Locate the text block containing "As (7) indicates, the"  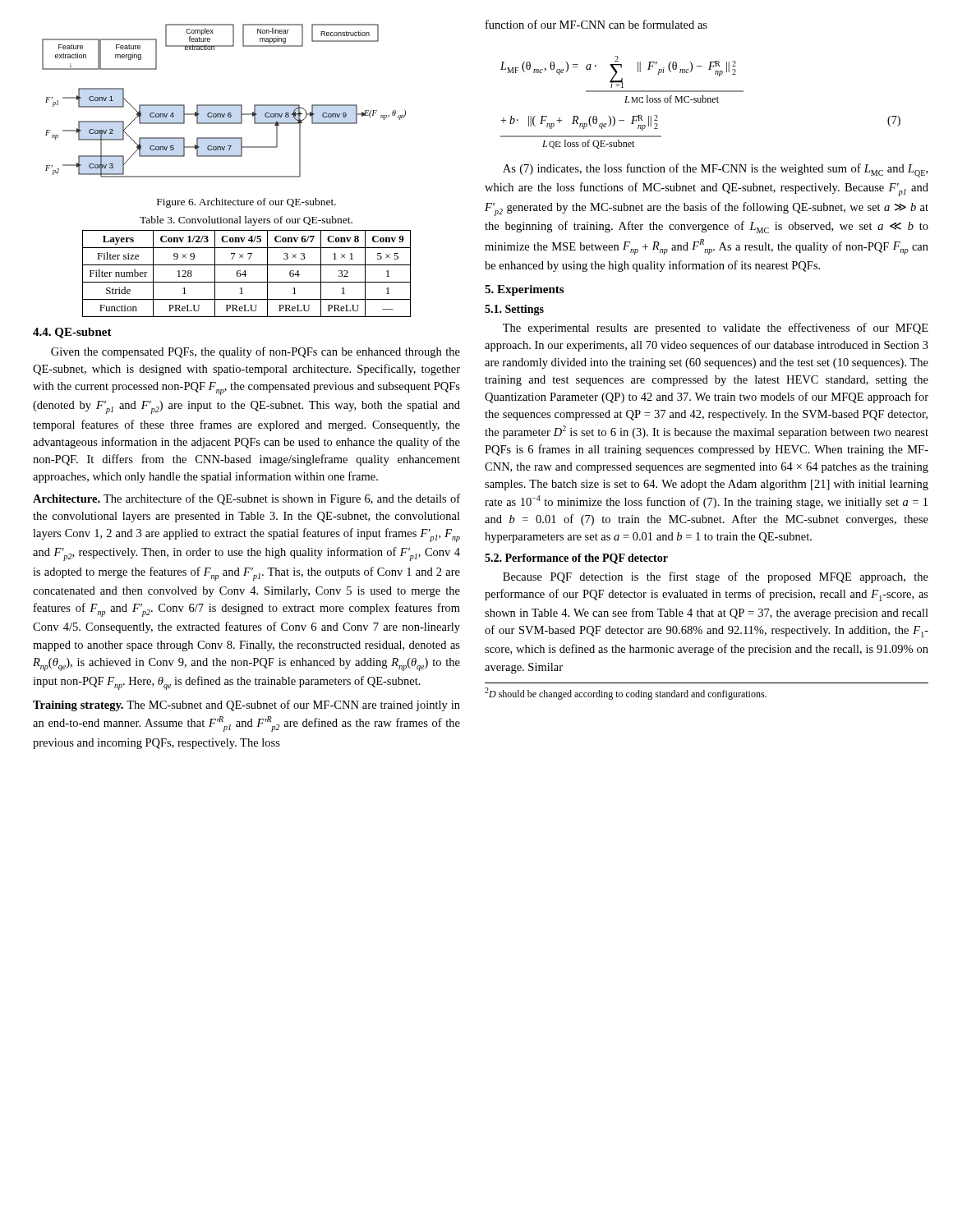click(x=707, y=217)
